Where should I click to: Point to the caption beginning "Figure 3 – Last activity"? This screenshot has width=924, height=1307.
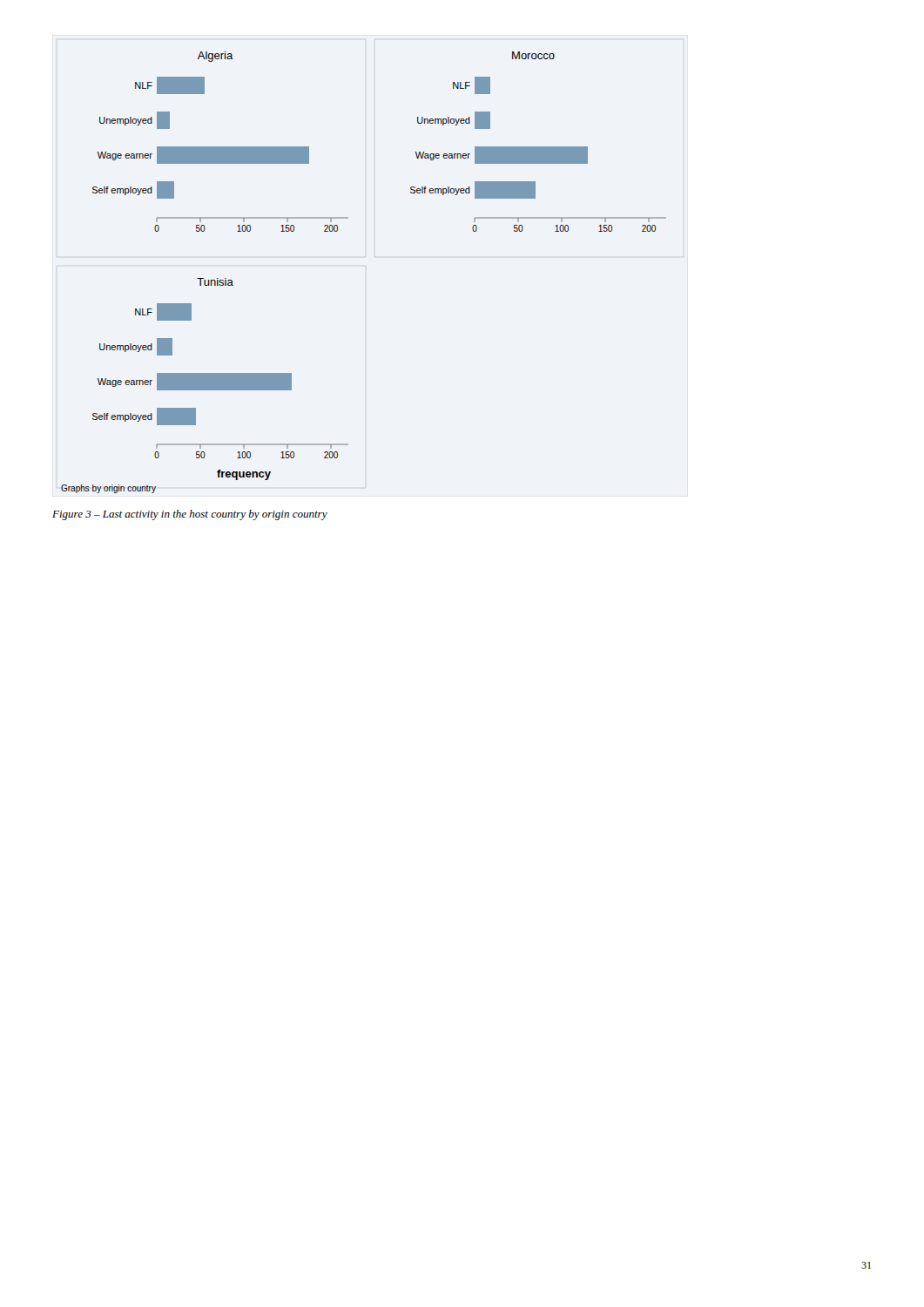[190, 514]
